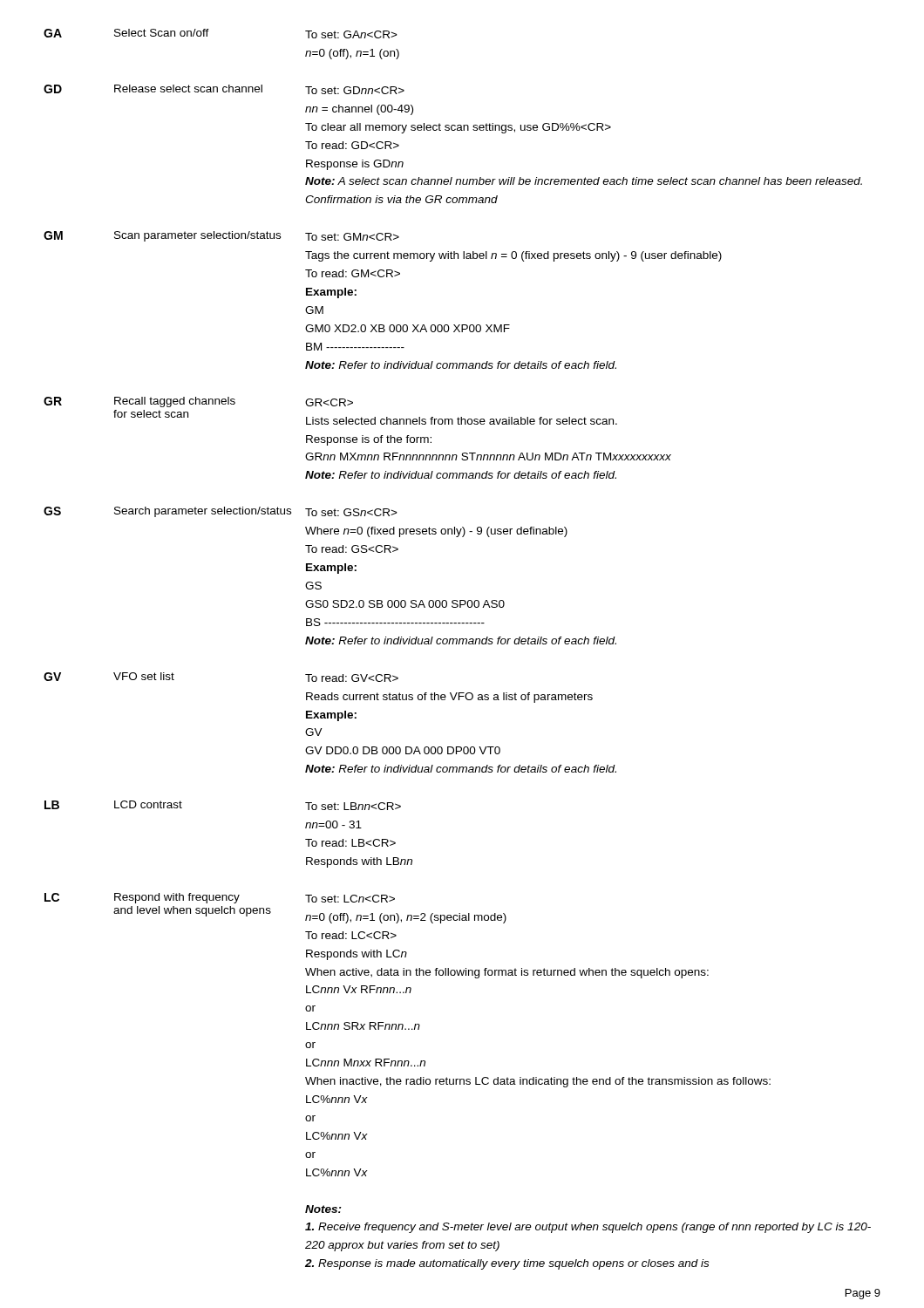Click the passage that begins "GD Release select scan channel To set:"
The image size is (924, 1308).
(x=224, y=89)
